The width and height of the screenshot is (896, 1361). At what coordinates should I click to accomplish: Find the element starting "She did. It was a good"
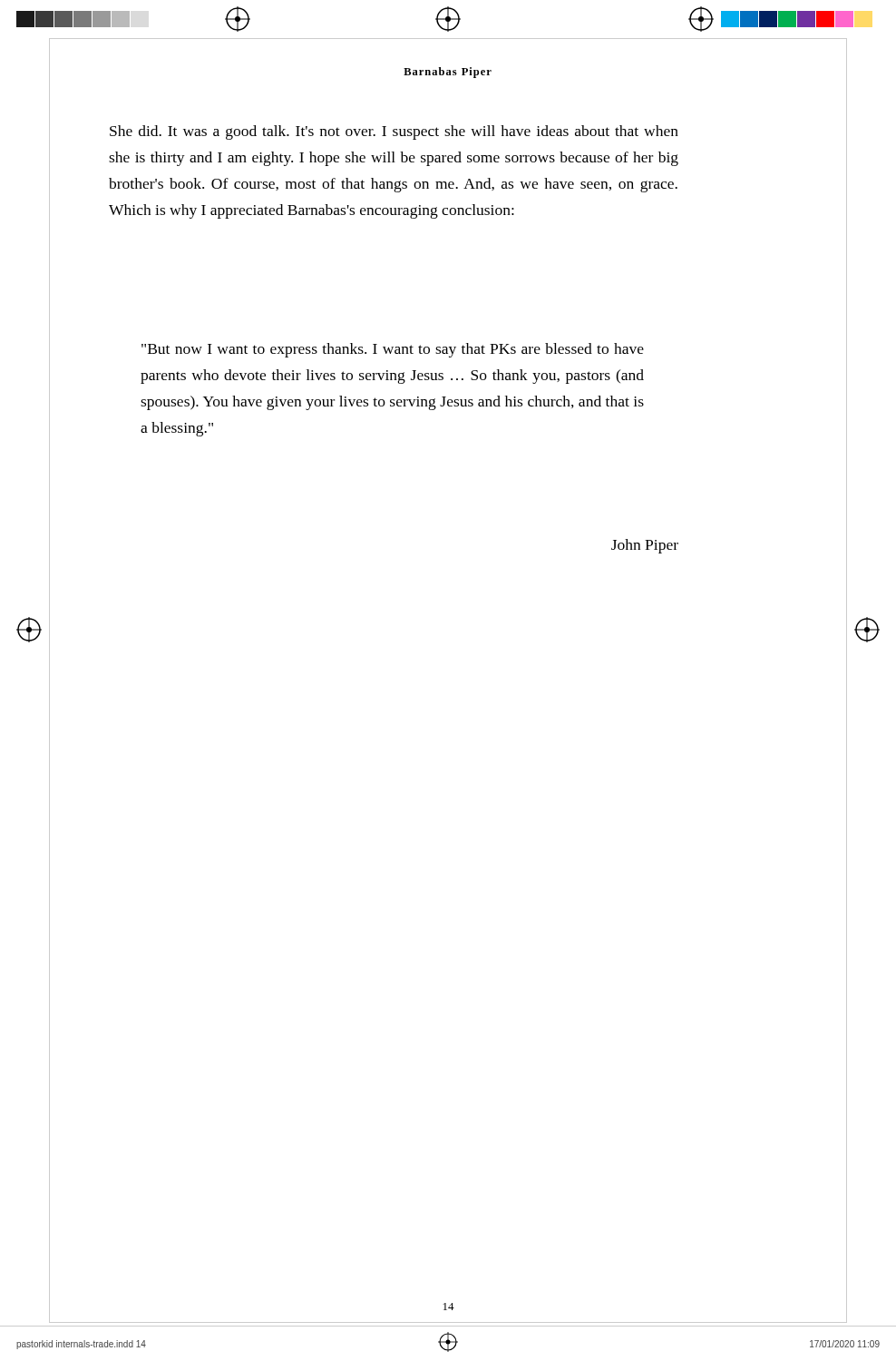pos(394,170)
